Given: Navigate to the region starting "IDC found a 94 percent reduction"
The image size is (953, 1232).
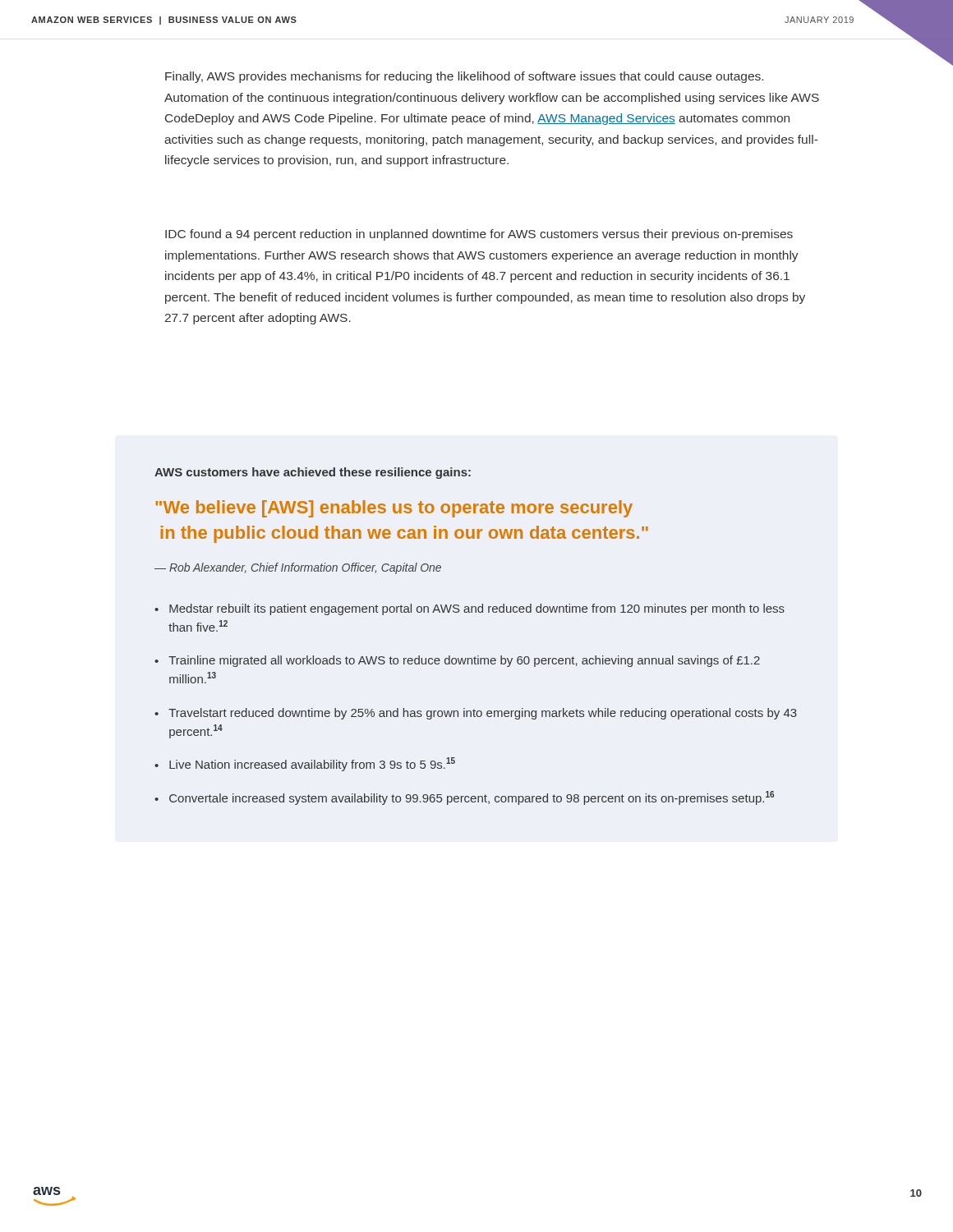Looking at the screenshot, I should point(493,276).
